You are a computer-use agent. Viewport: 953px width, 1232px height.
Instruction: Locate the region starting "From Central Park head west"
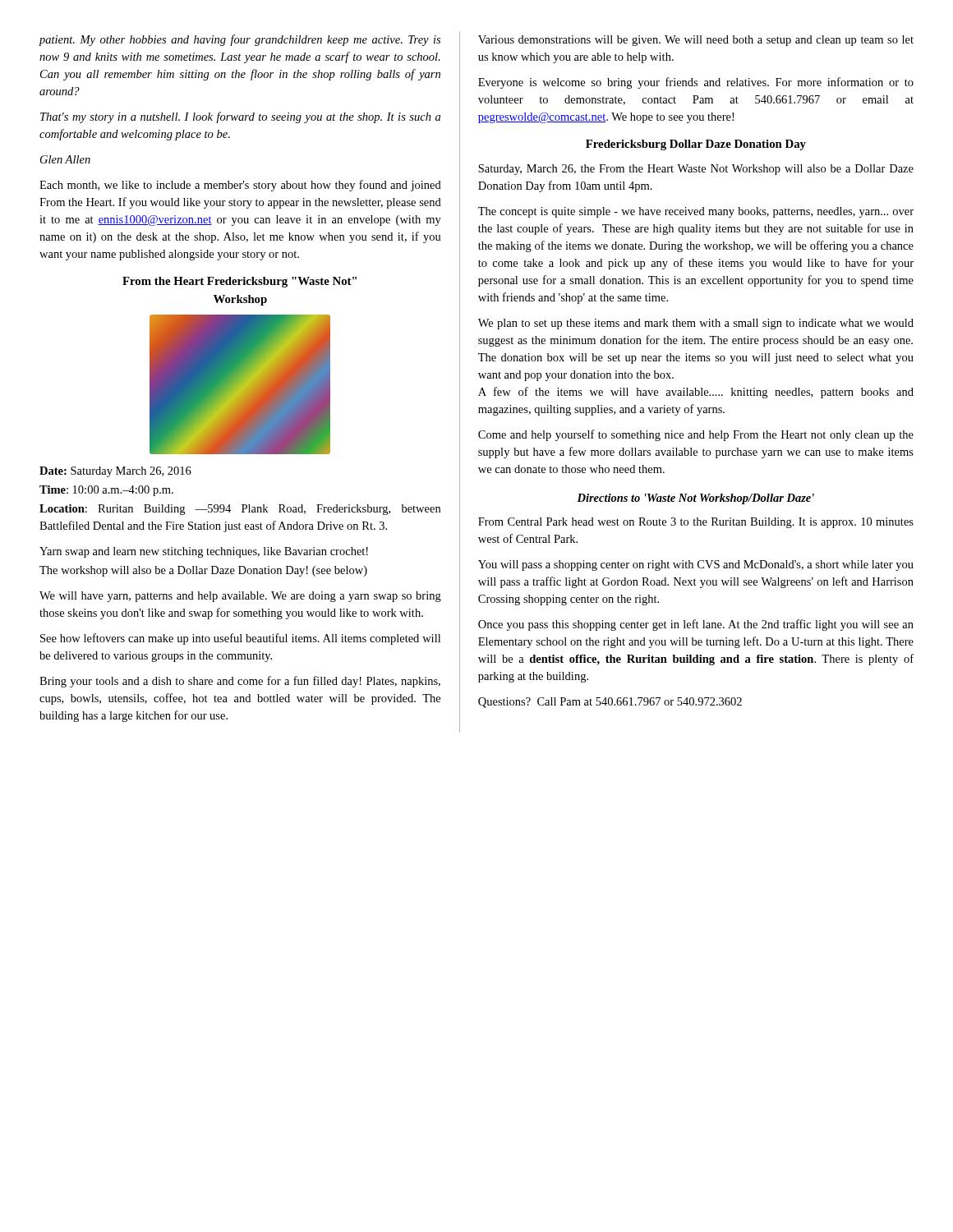(696, 530)
